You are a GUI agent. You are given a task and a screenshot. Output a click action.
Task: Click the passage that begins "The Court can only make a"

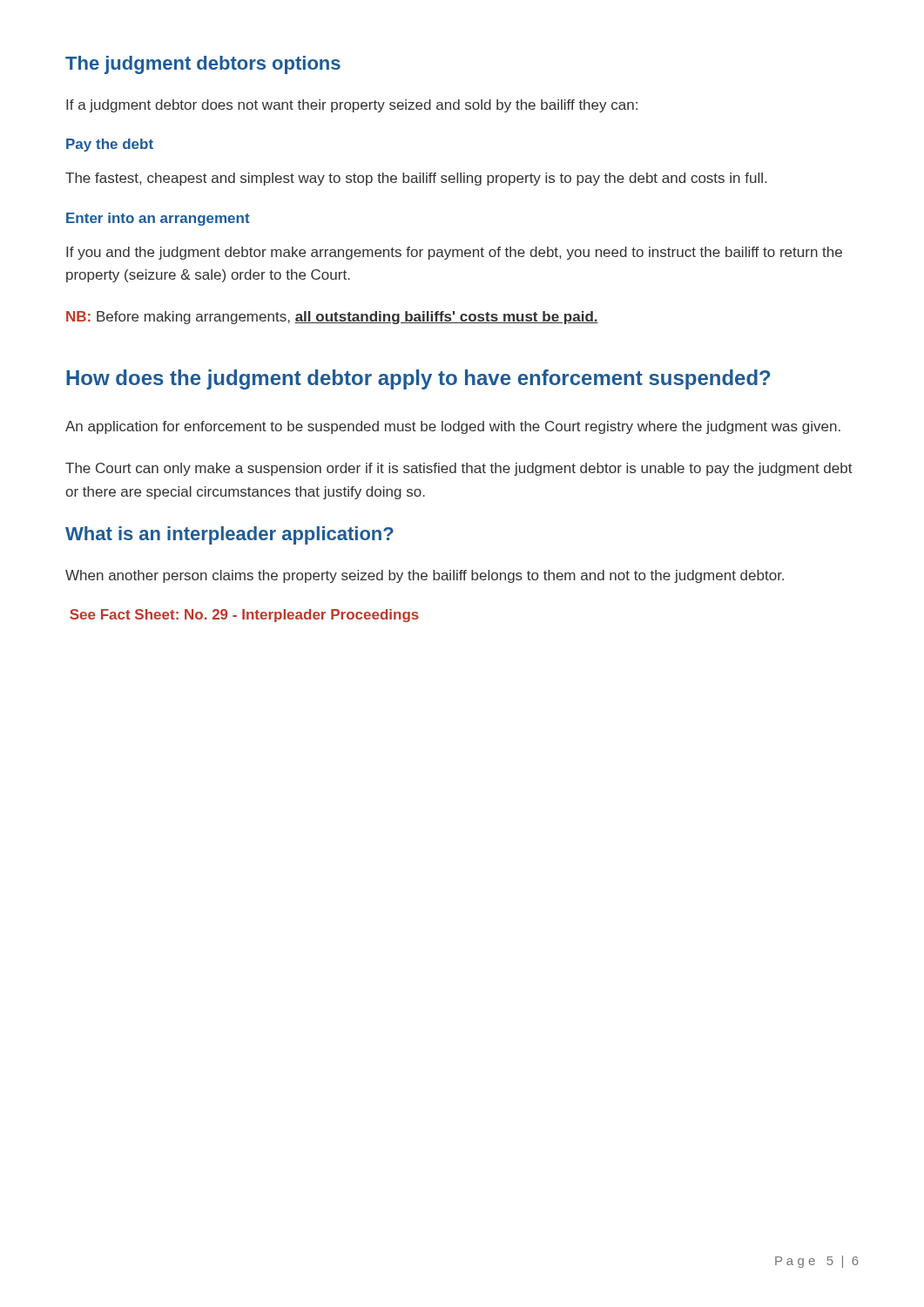click(459, 480)
